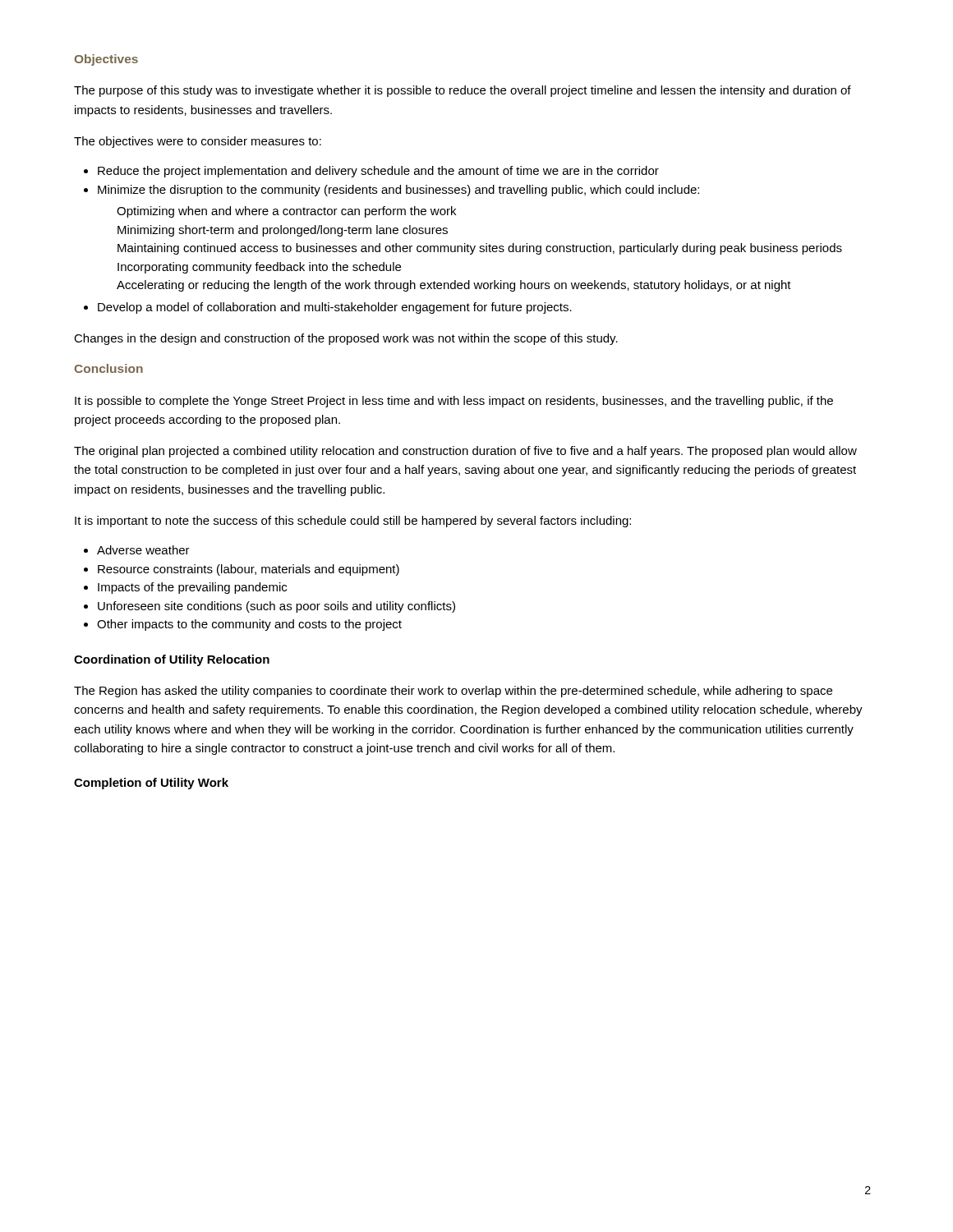Locate the text block containing "It is possible"
The width and height of the screenshot is (953, 1232).
[472, 410]
